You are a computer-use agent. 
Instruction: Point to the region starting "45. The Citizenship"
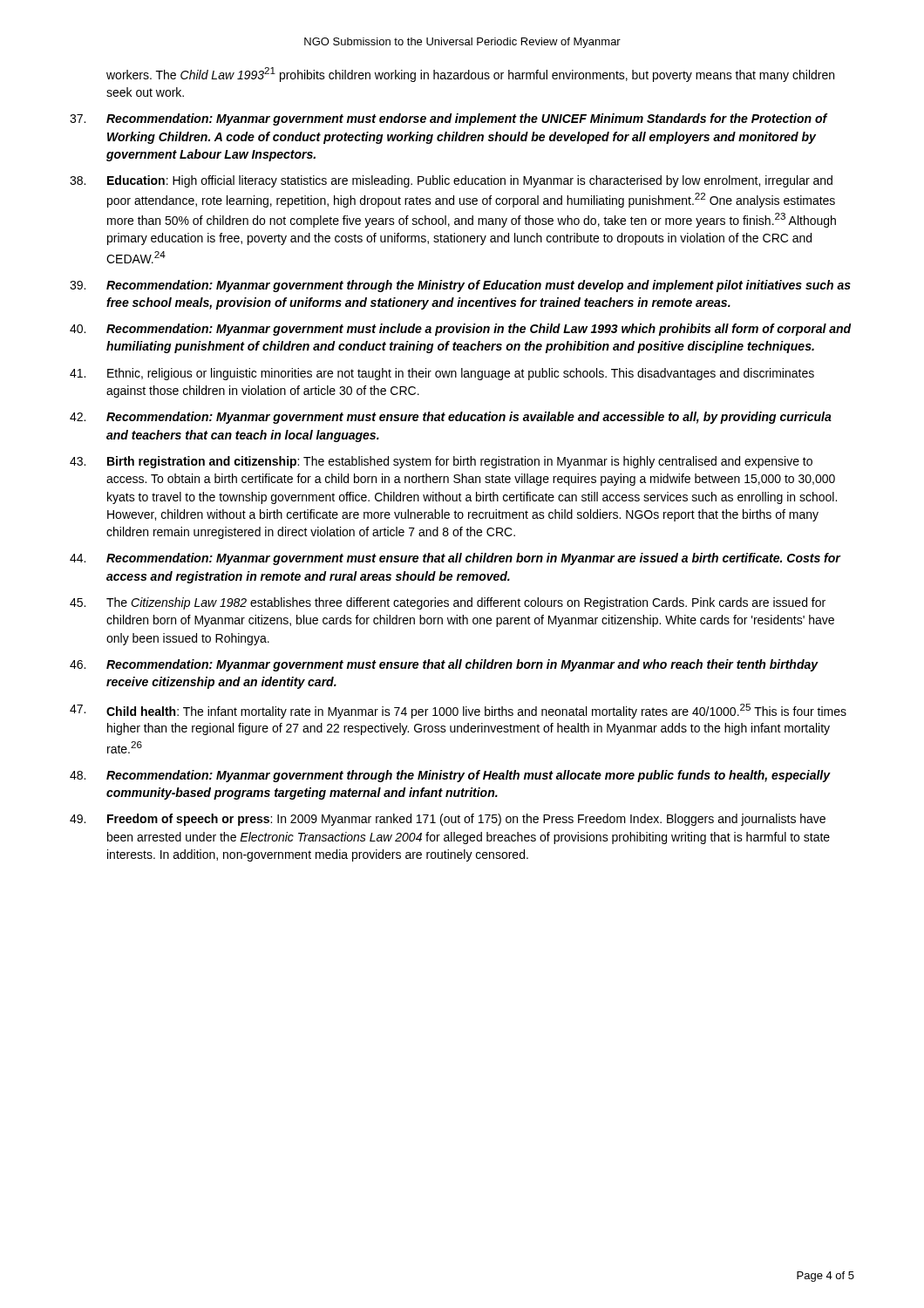[x=462, y=620]
